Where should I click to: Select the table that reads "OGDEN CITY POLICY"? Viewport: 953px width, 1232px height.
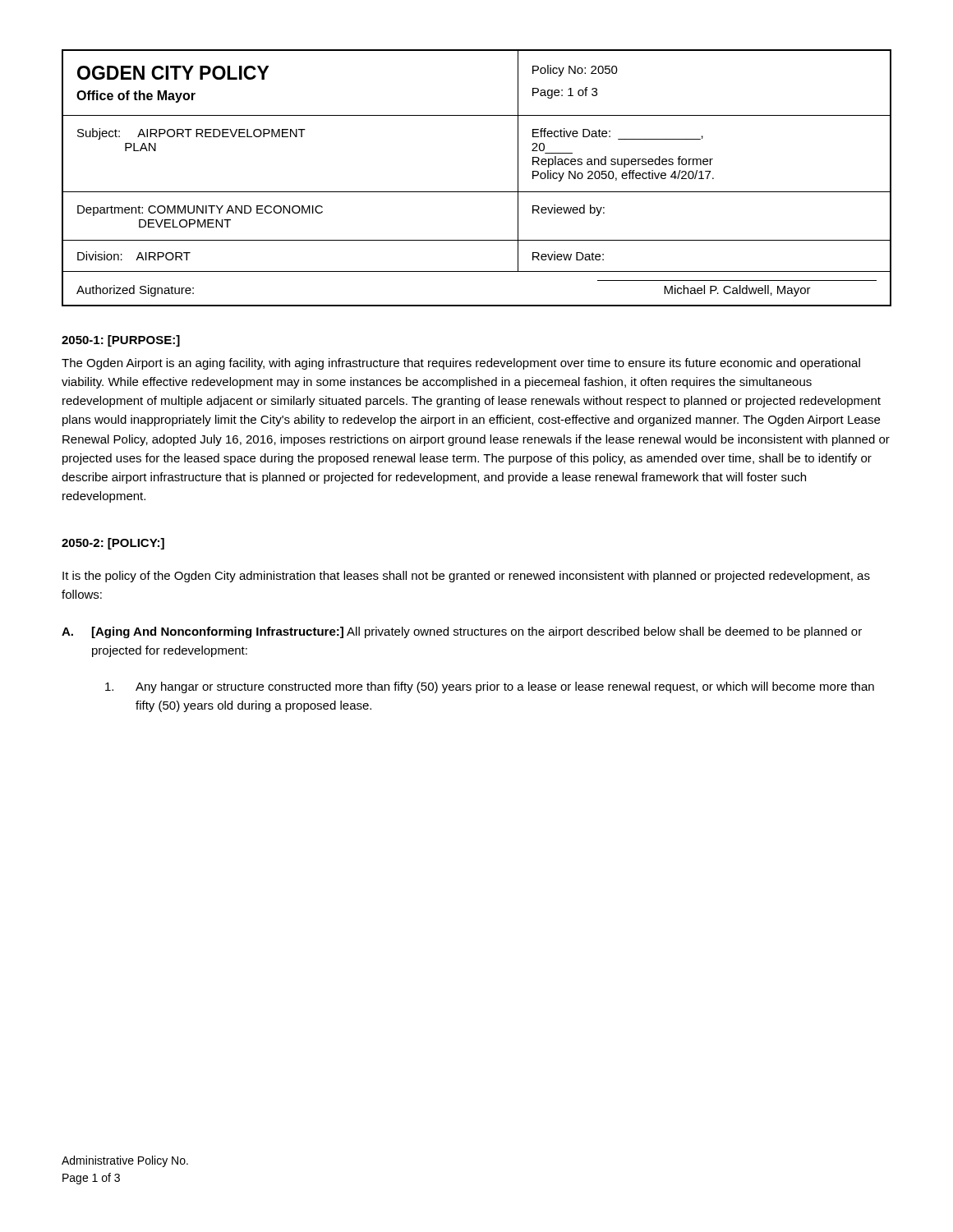click(476, 178)
